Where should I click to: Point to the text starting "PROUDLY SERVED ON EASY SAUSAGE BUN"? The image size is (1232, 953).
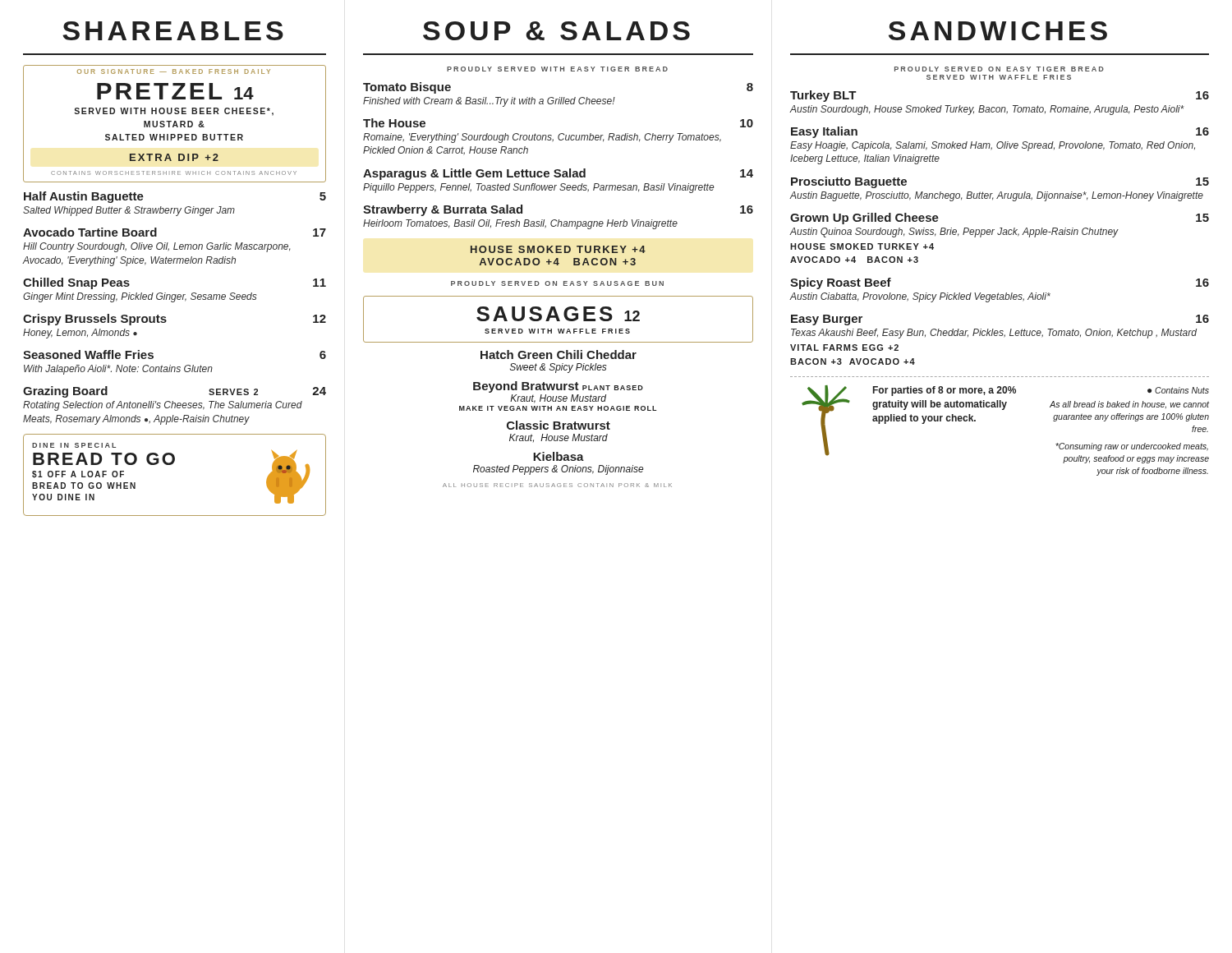tap(558, 283)
